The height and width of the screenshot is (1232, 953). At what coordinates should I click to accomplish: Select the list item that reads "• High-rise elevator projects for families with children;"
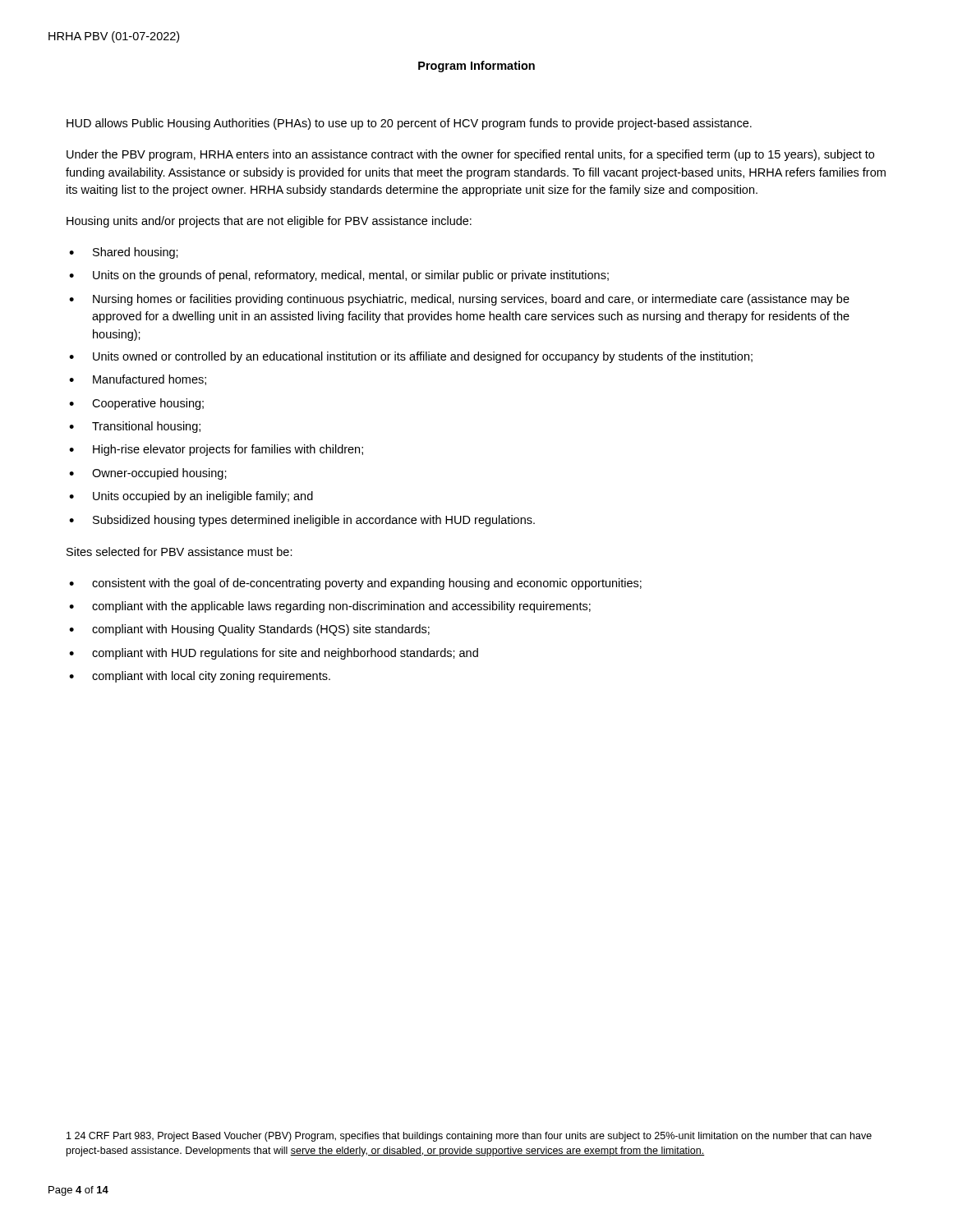coord(216,450)
